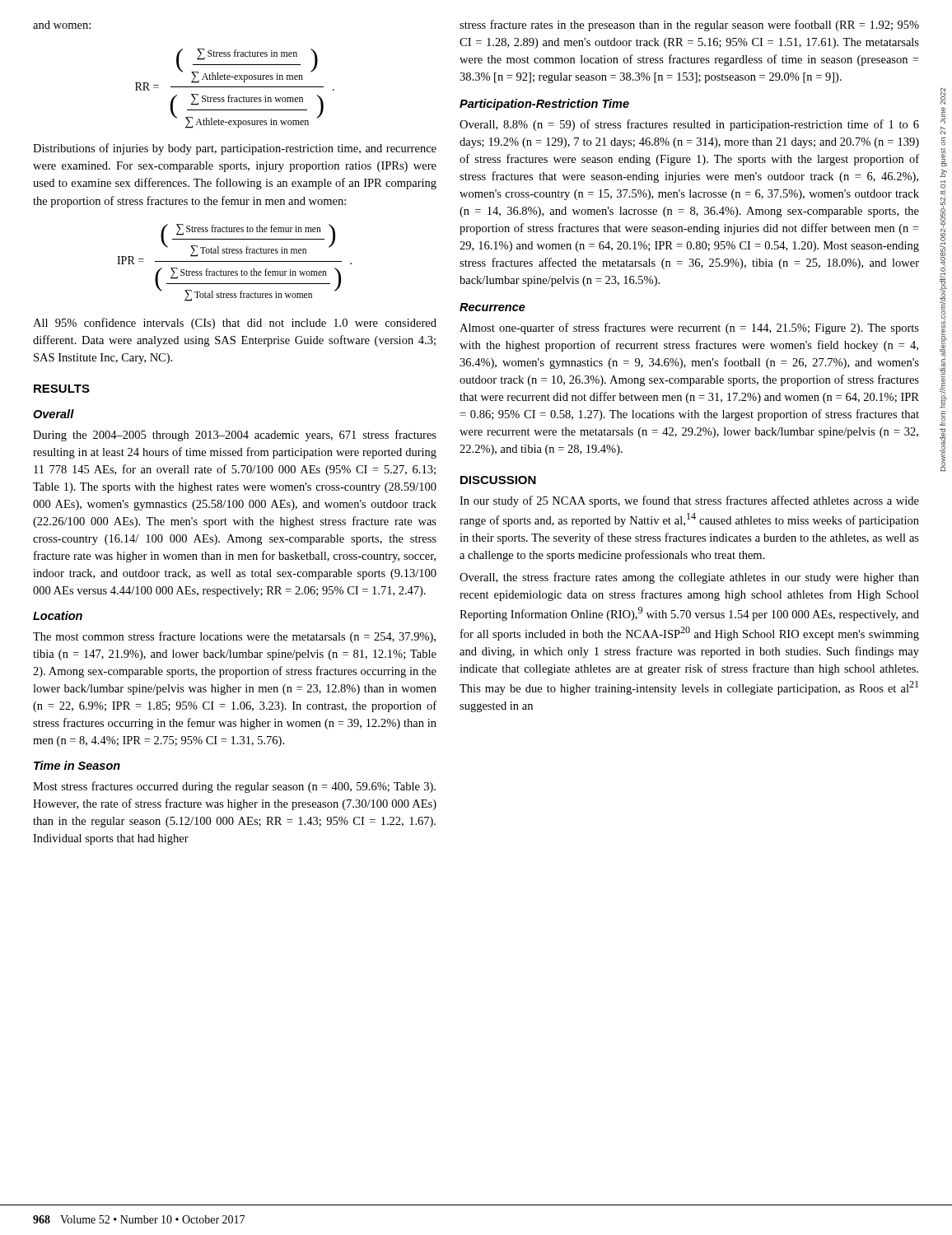952x1235 pixels.
Task: Locate the text block that says "The most common stress"
Action: [x=235, y=689]
